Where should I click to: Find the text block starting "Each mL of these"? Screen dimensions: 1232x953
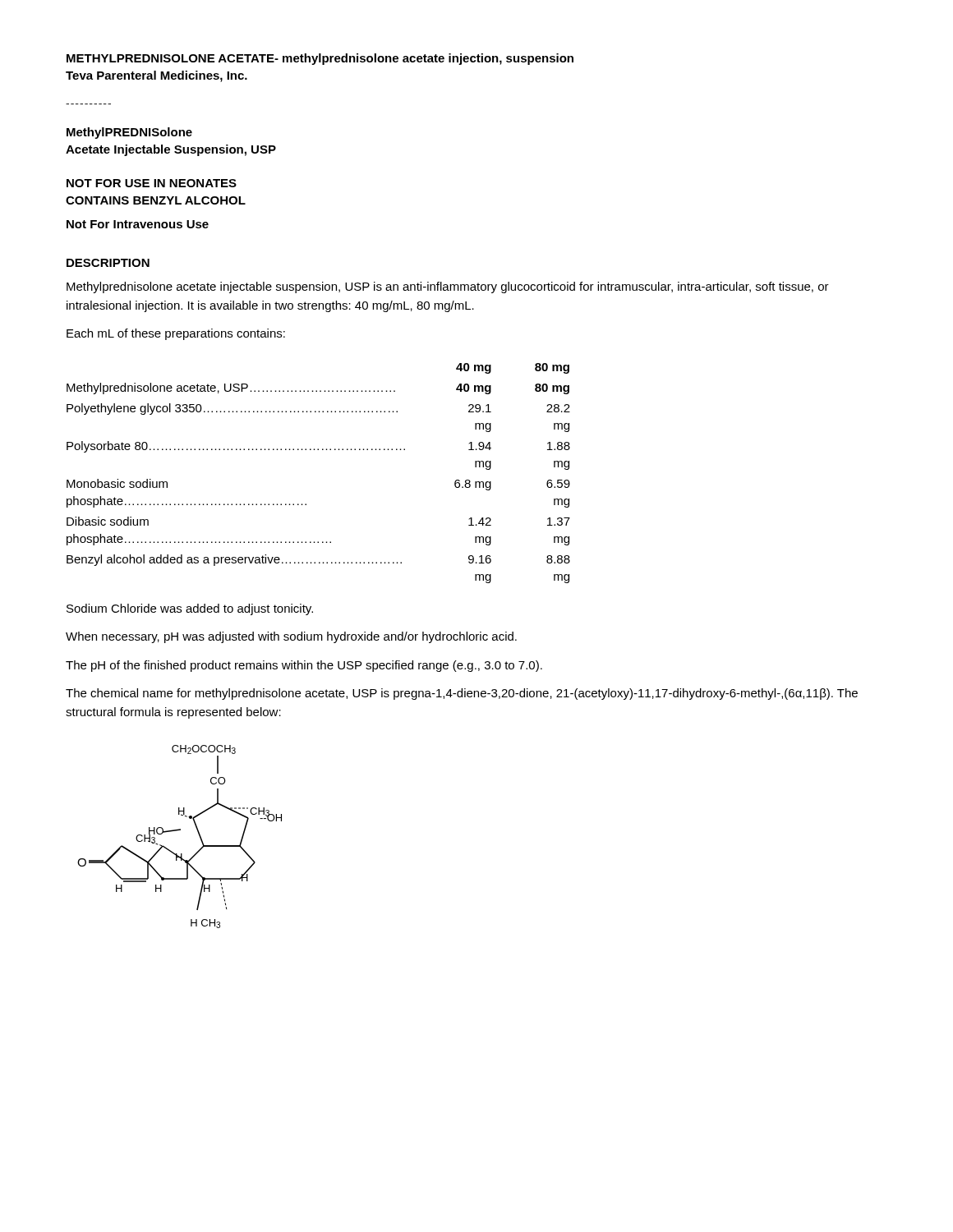176,333
